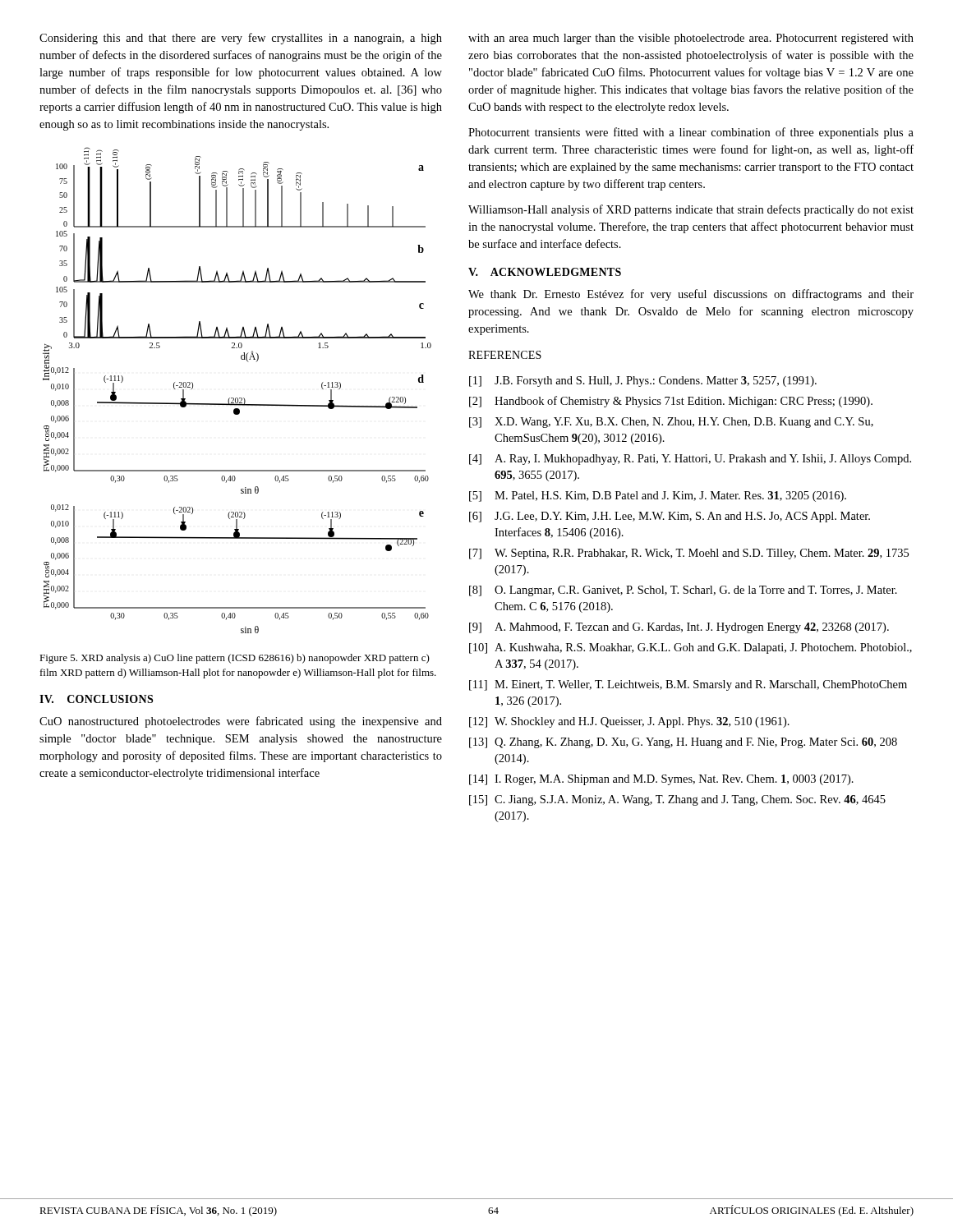Locate the continuous plot
This screenshot has height=1232, width=953.
point(241,395)
